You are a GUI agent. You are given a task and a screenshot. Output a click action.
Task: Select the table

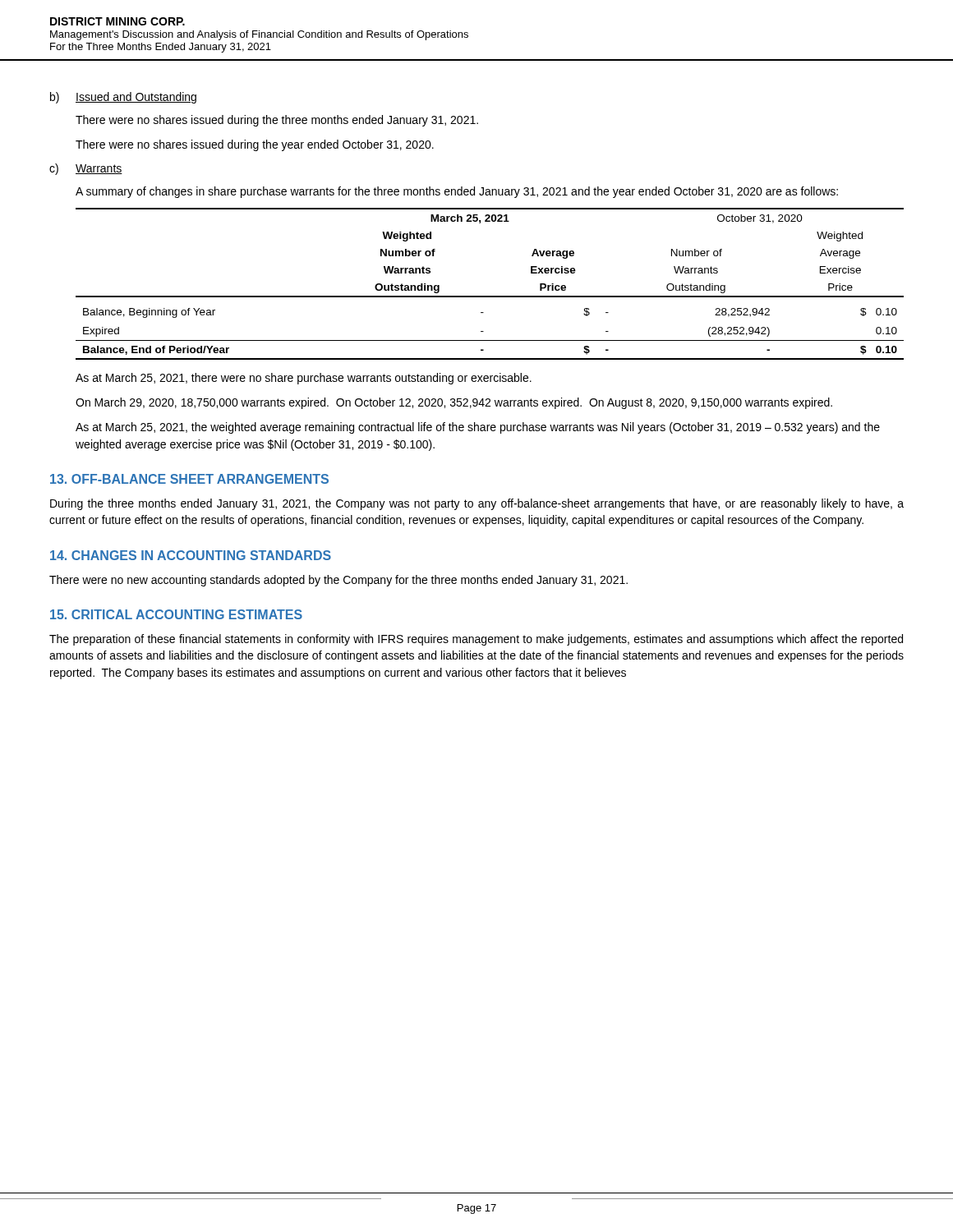click(490, 284)
